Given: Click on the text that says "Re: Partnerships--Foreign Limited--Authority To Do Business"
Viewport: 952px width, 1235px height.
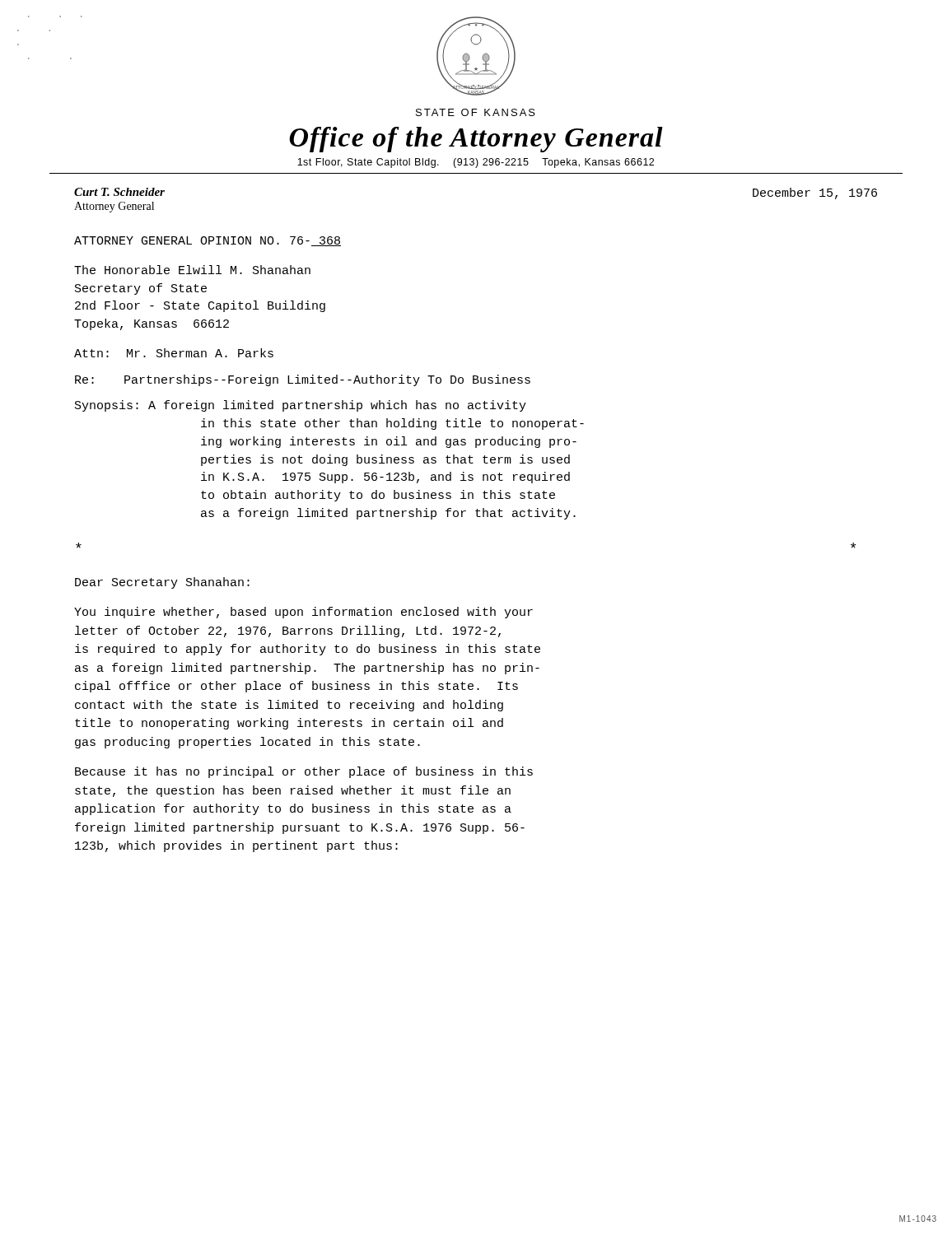Looking at the screenshot, I should tap(303, 381).
